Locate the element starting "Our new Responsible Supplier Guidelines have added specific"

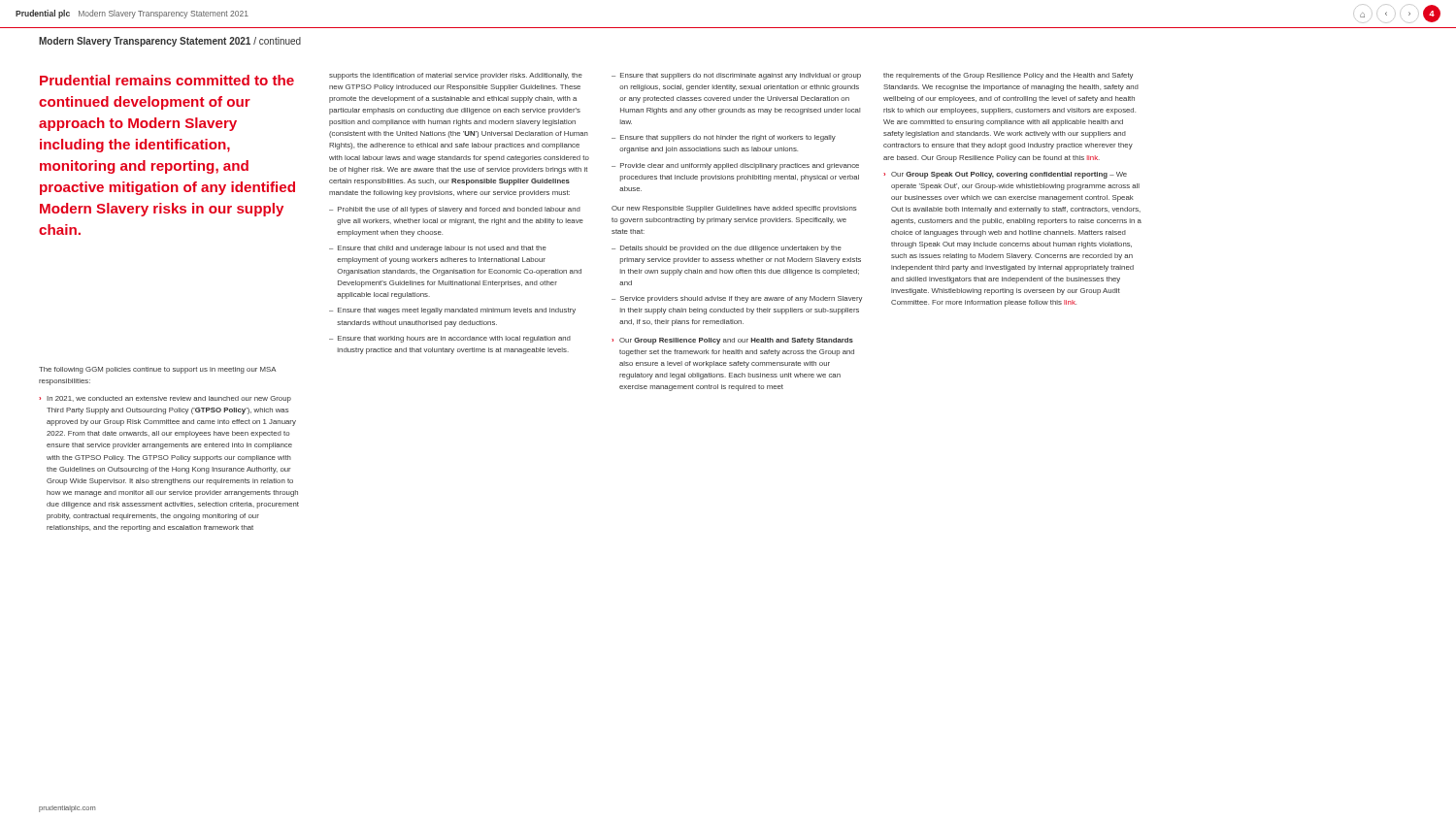click(x=734, y=220)
